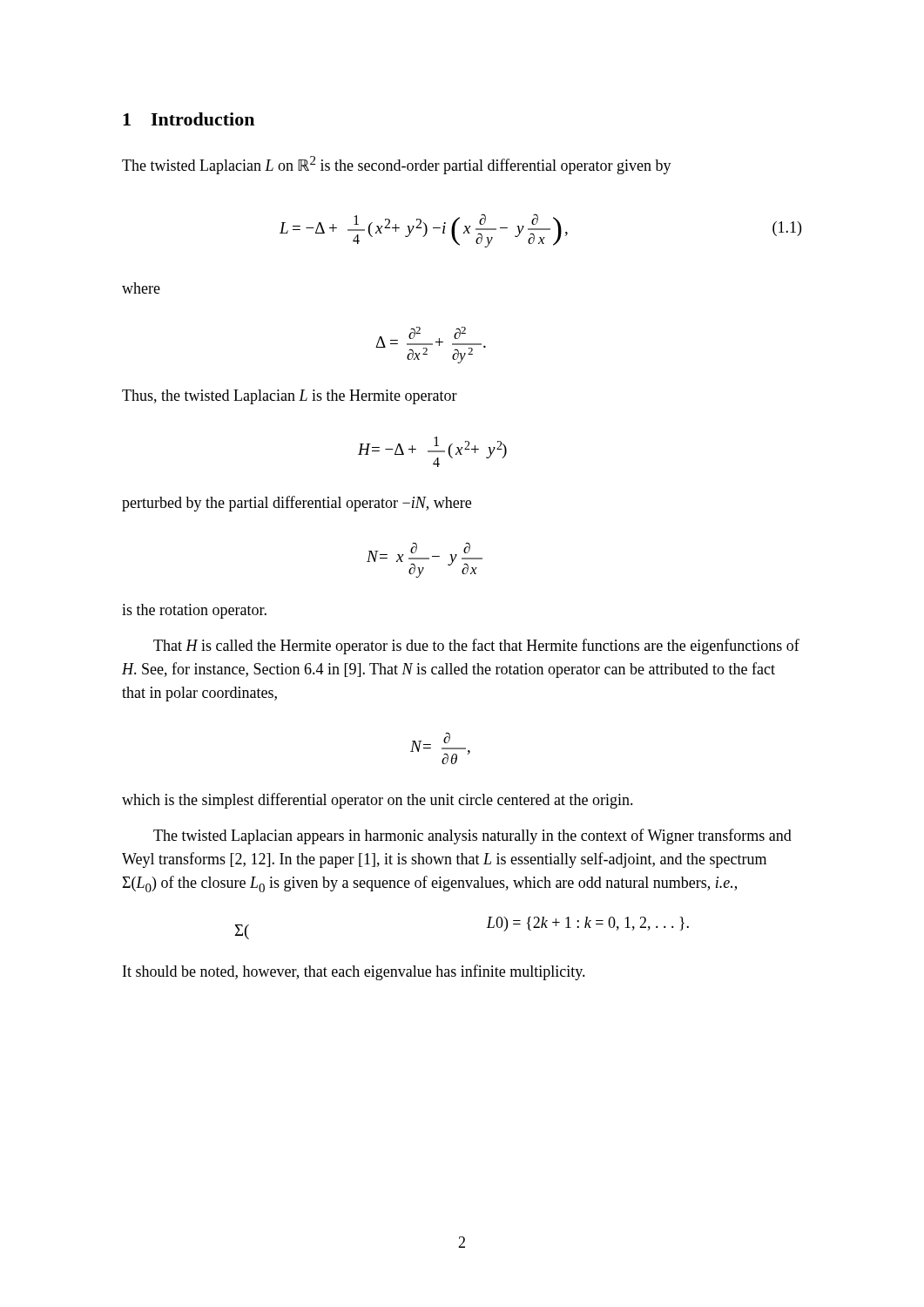Locate the element starting "It should be noted, however, that"
Image resolution: width=924 pixels, height=1307 pixels.
tap(354, 972)
